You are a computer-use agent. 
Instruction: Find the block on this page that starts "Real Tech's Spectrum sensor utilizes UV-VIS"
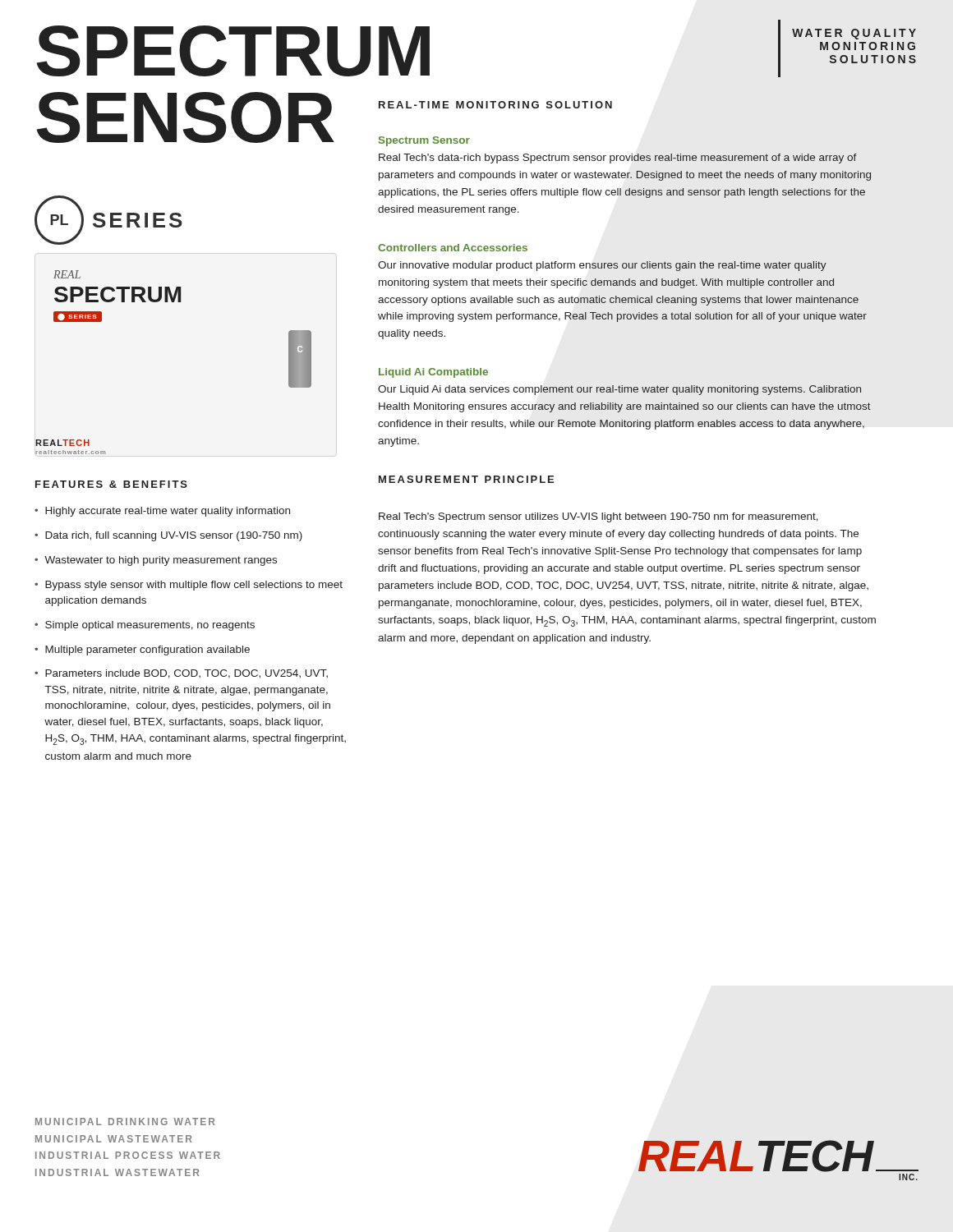click(x=628, y=578)
